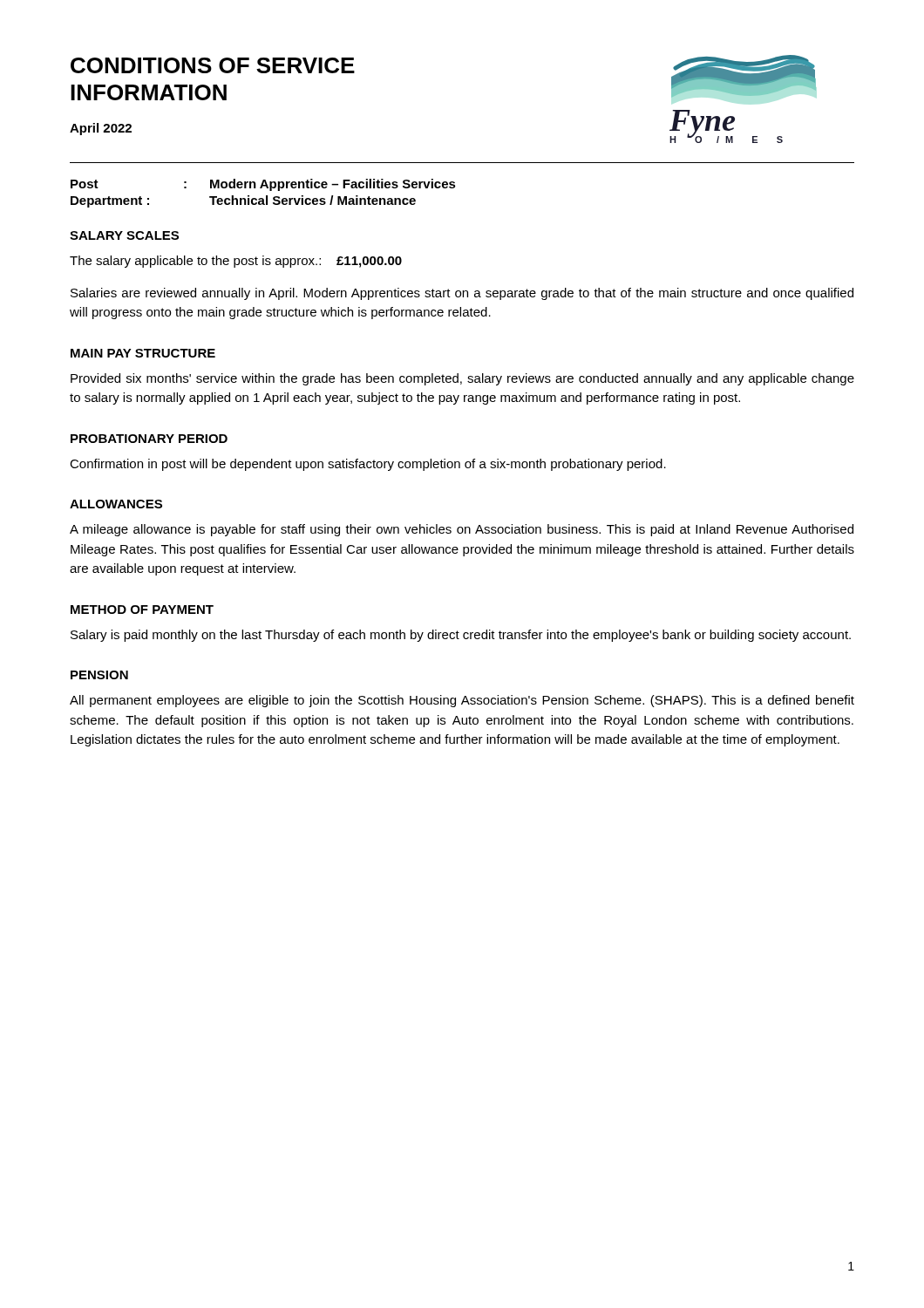The width and height of the screenshot is (924, 1308).
Task: Click where it says "CONDITIONS OF SERVICEINFORMATION"
Action: point(212,79)
